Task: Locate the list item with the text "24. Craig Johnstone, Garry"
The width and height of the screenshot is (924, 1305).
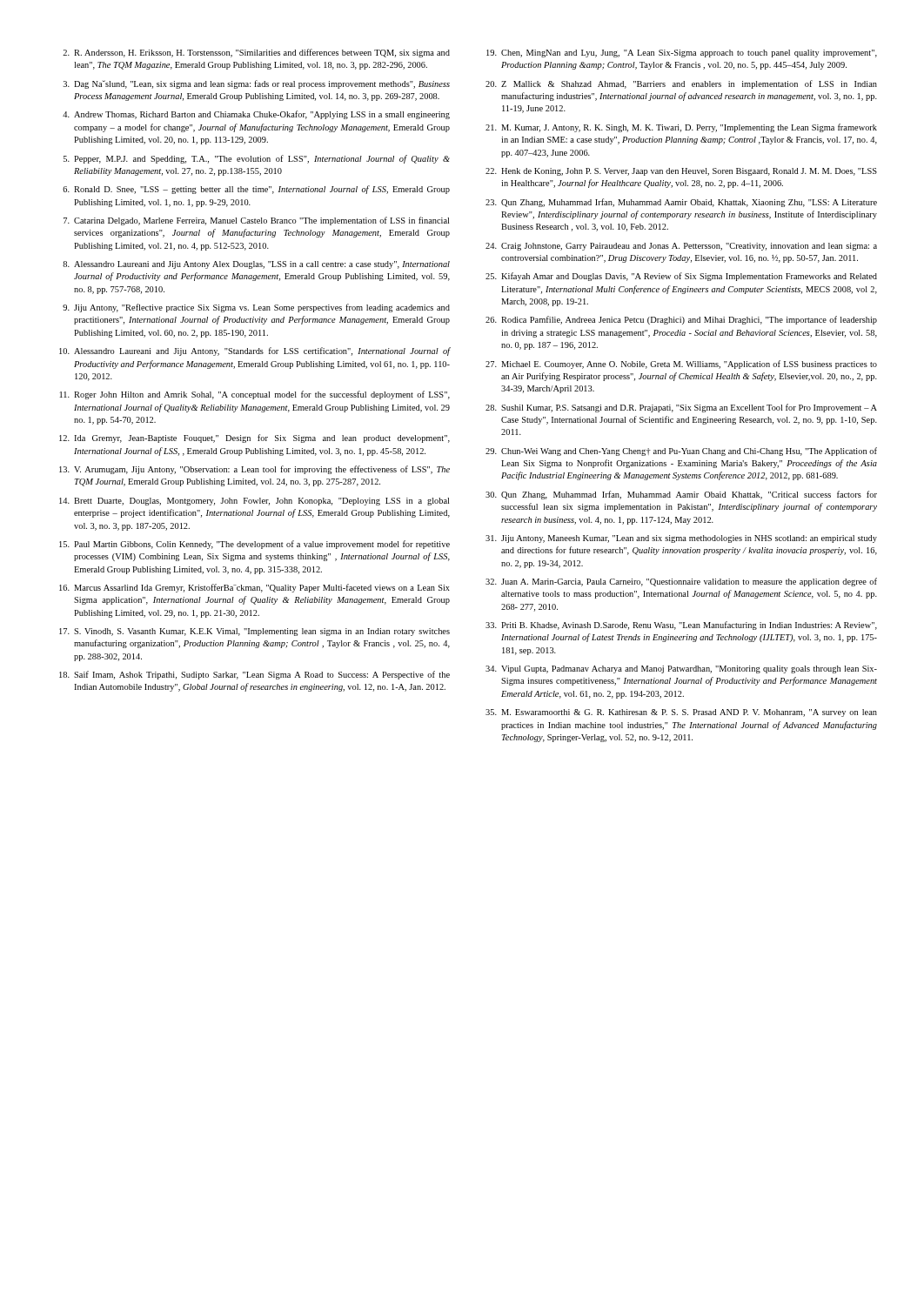Action: (676, 252)
